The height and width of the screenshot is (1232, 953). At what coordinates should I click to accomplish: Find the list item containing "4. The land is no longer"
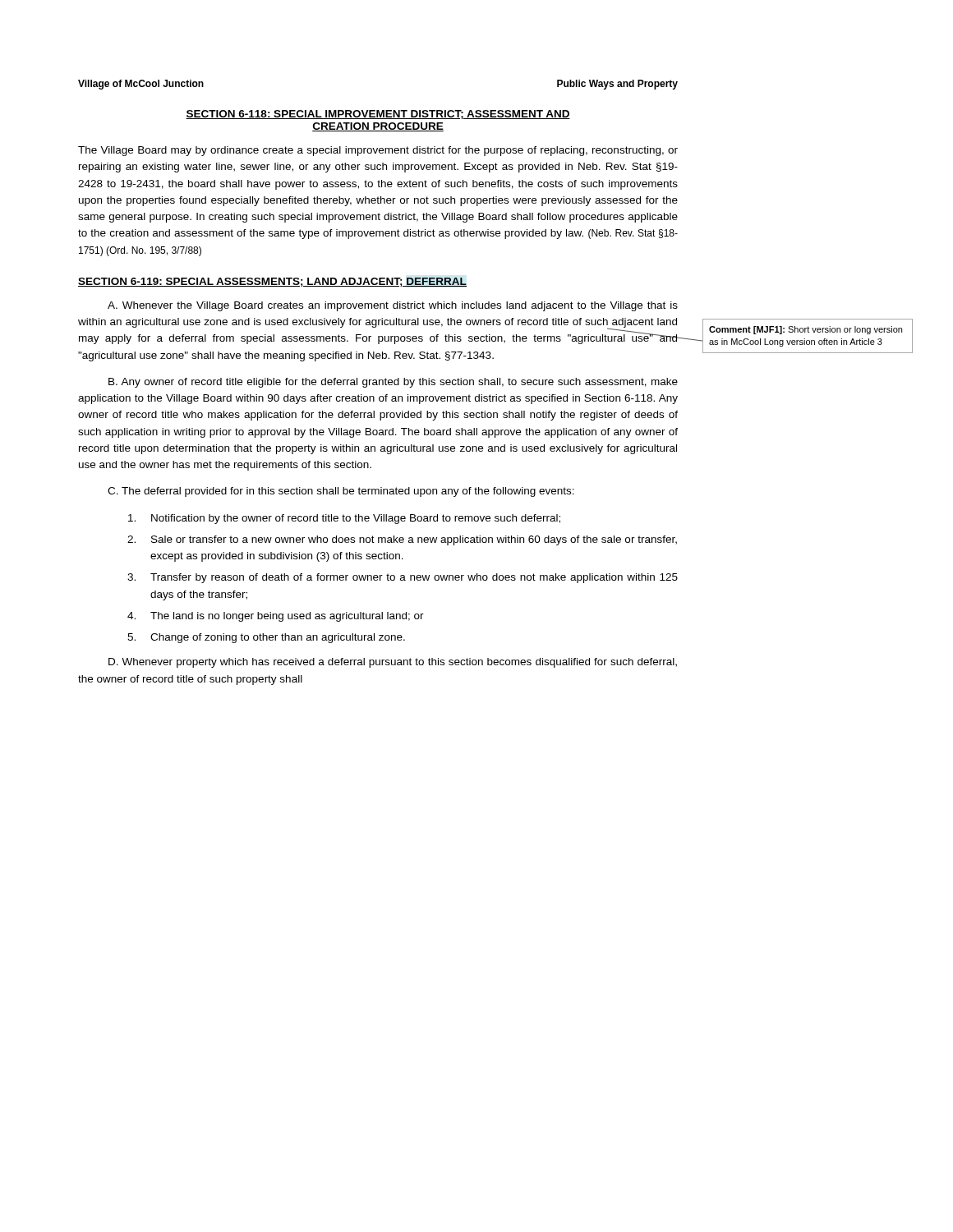pos(403,616)
